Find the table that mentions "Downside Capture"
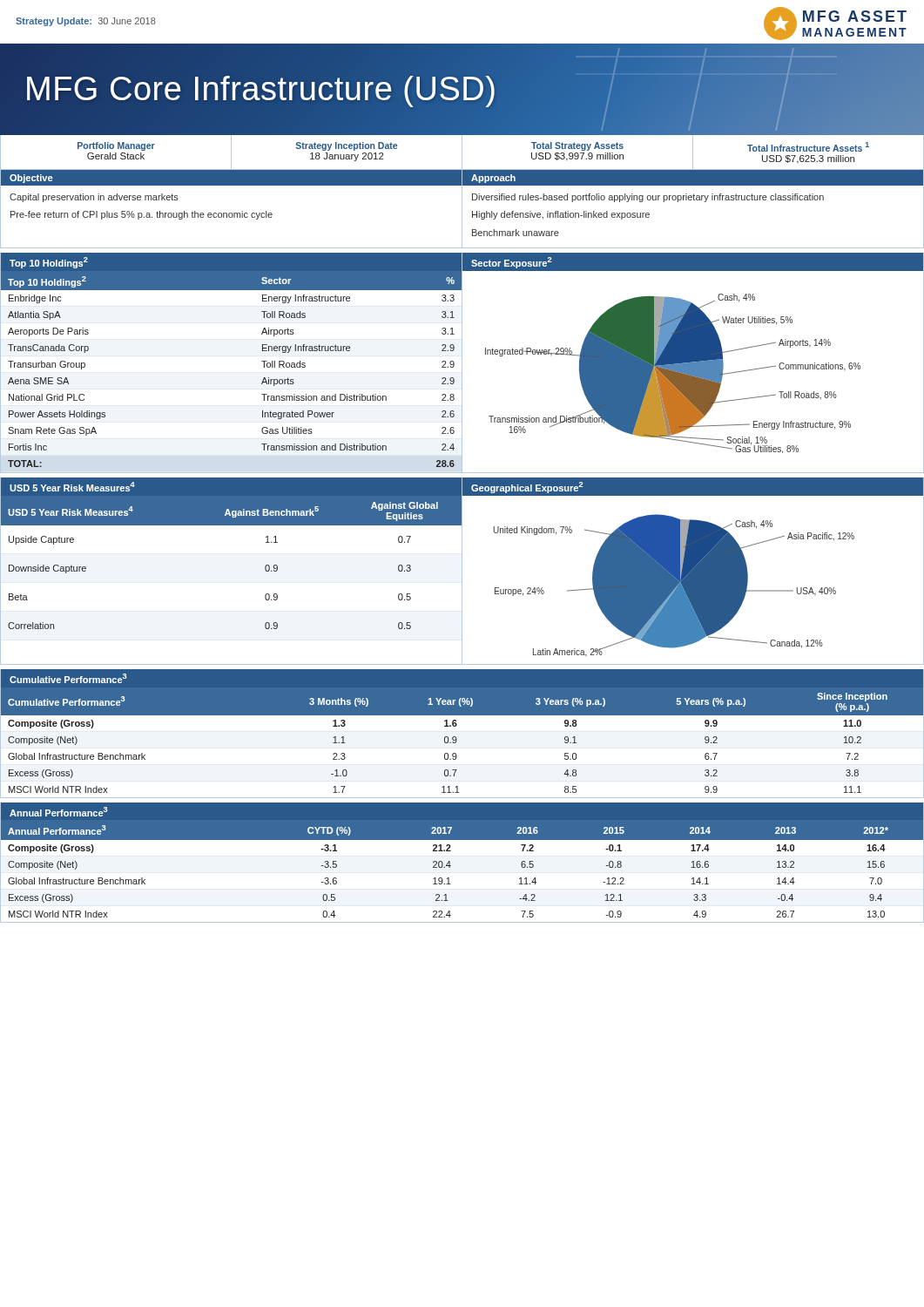Viewport: 924px width, 1307px height. 231,568
